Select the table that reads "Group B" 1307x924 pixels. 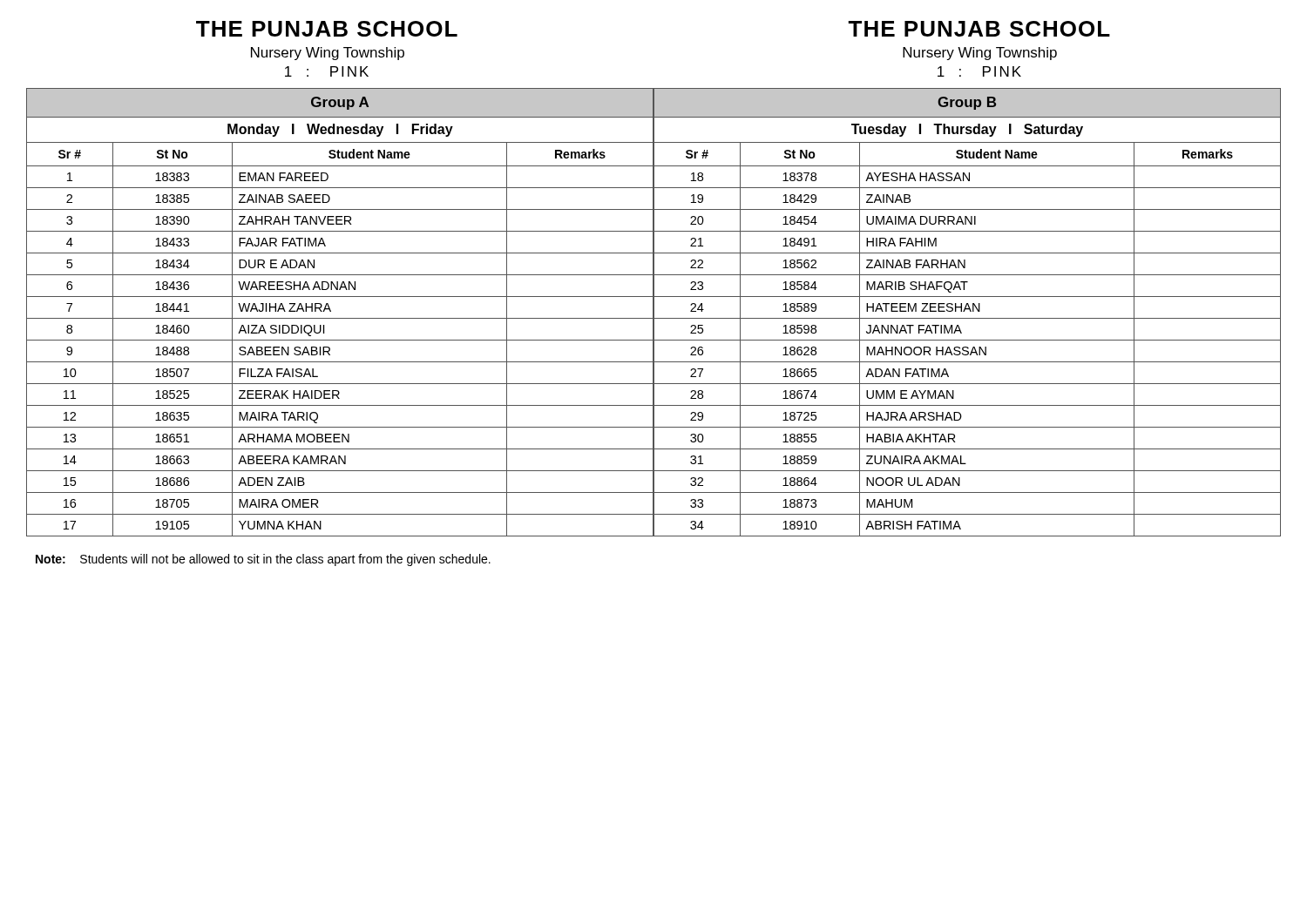pyautogui.click(x=967, y=312)
